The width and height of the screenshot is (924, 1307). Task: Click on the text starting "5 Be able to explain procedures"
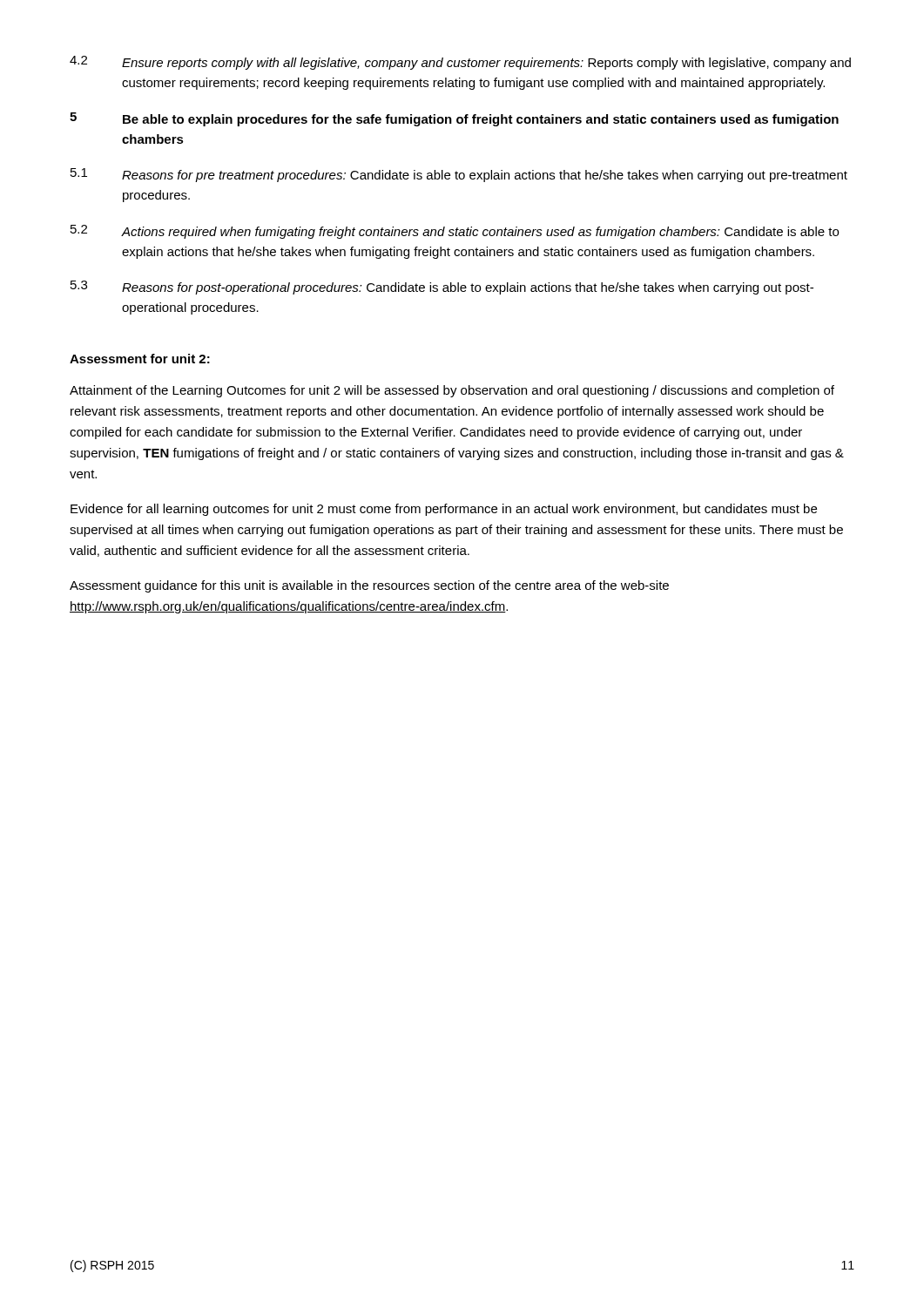(x=462, y=129)
